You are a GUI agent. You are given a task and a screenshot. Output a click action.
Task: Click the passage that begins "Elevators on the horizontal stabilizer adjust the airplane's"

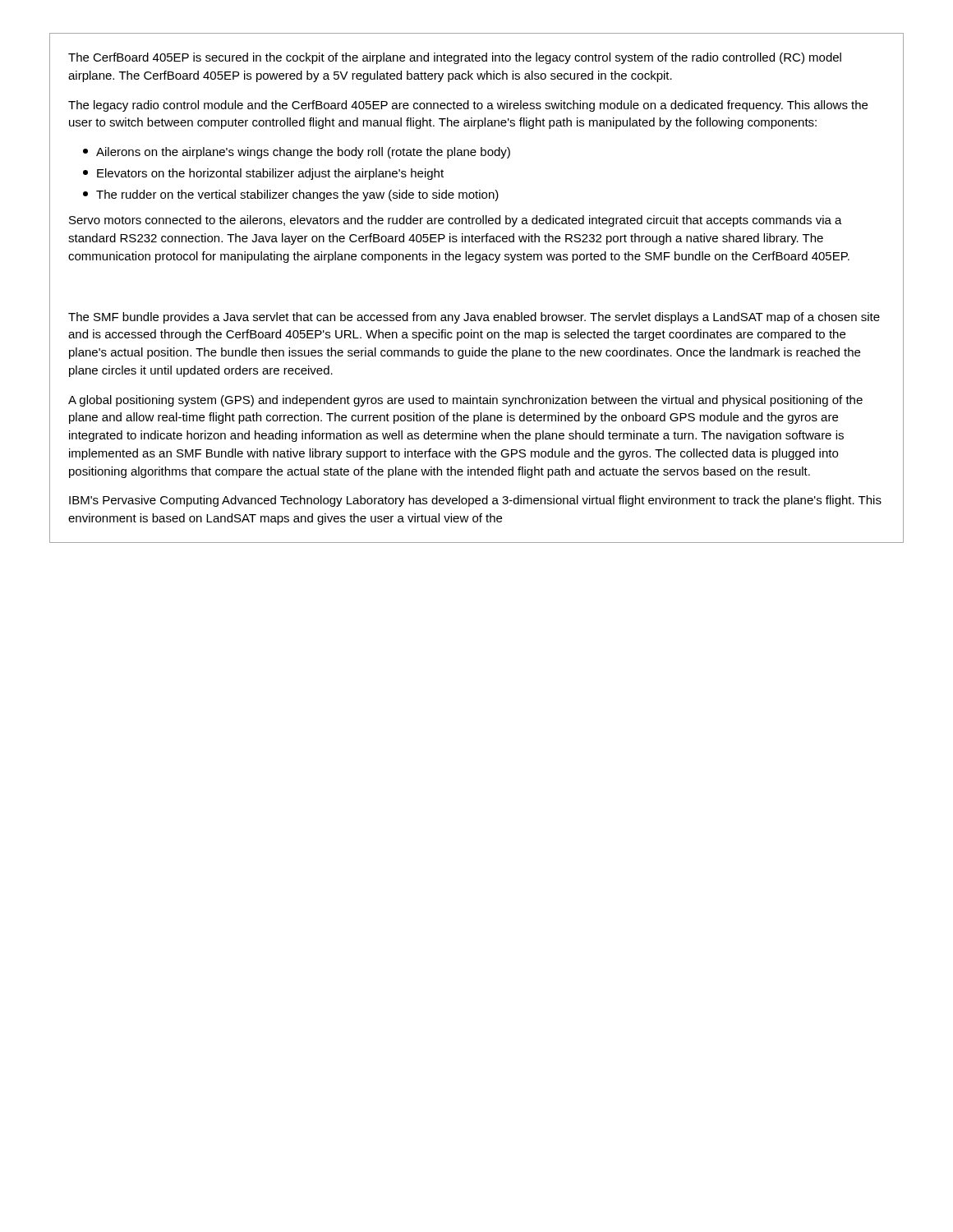(x=263, y=174)
